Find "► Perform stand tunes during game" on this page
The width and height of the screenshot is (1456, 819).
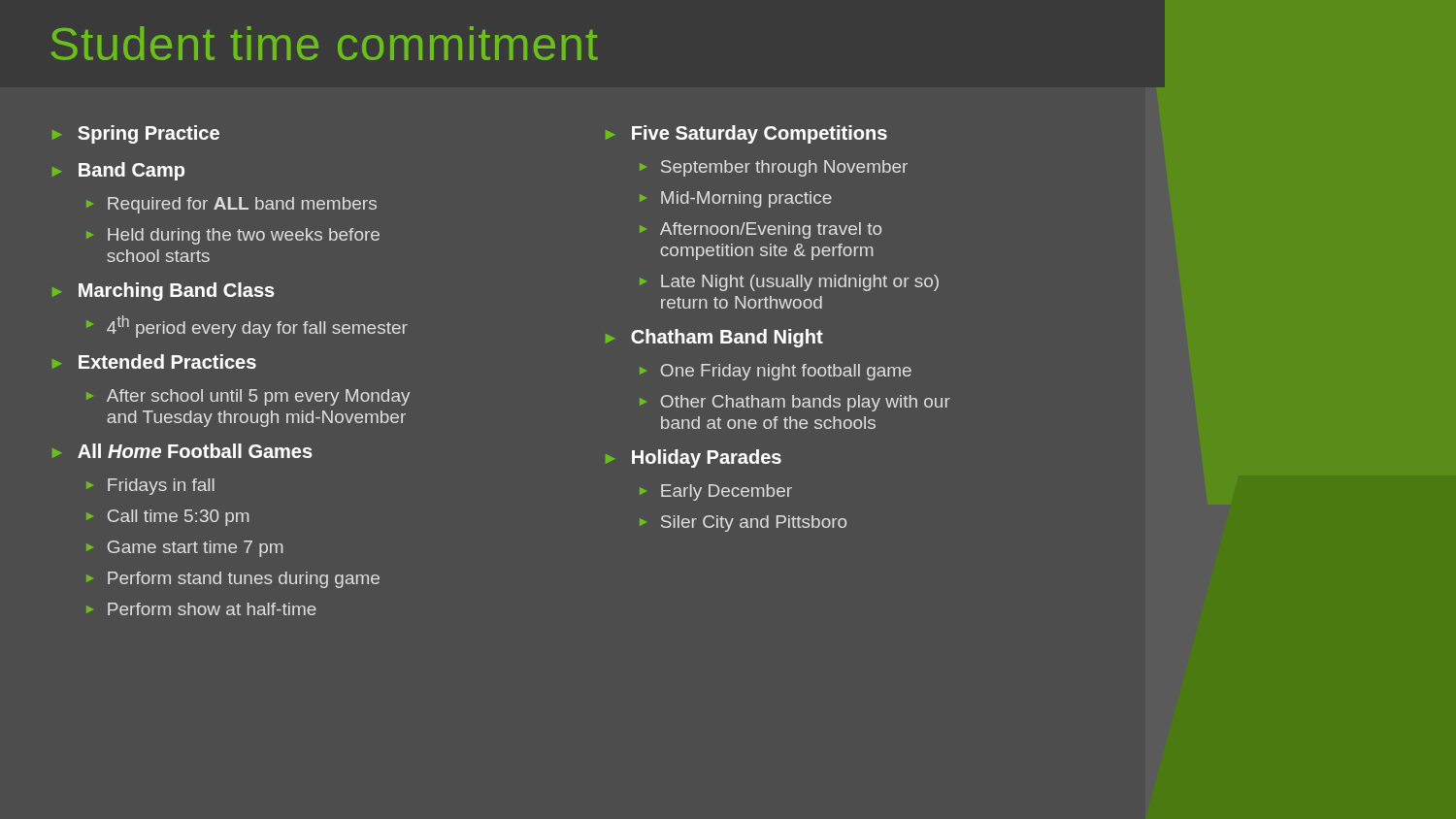coord(232,579)
